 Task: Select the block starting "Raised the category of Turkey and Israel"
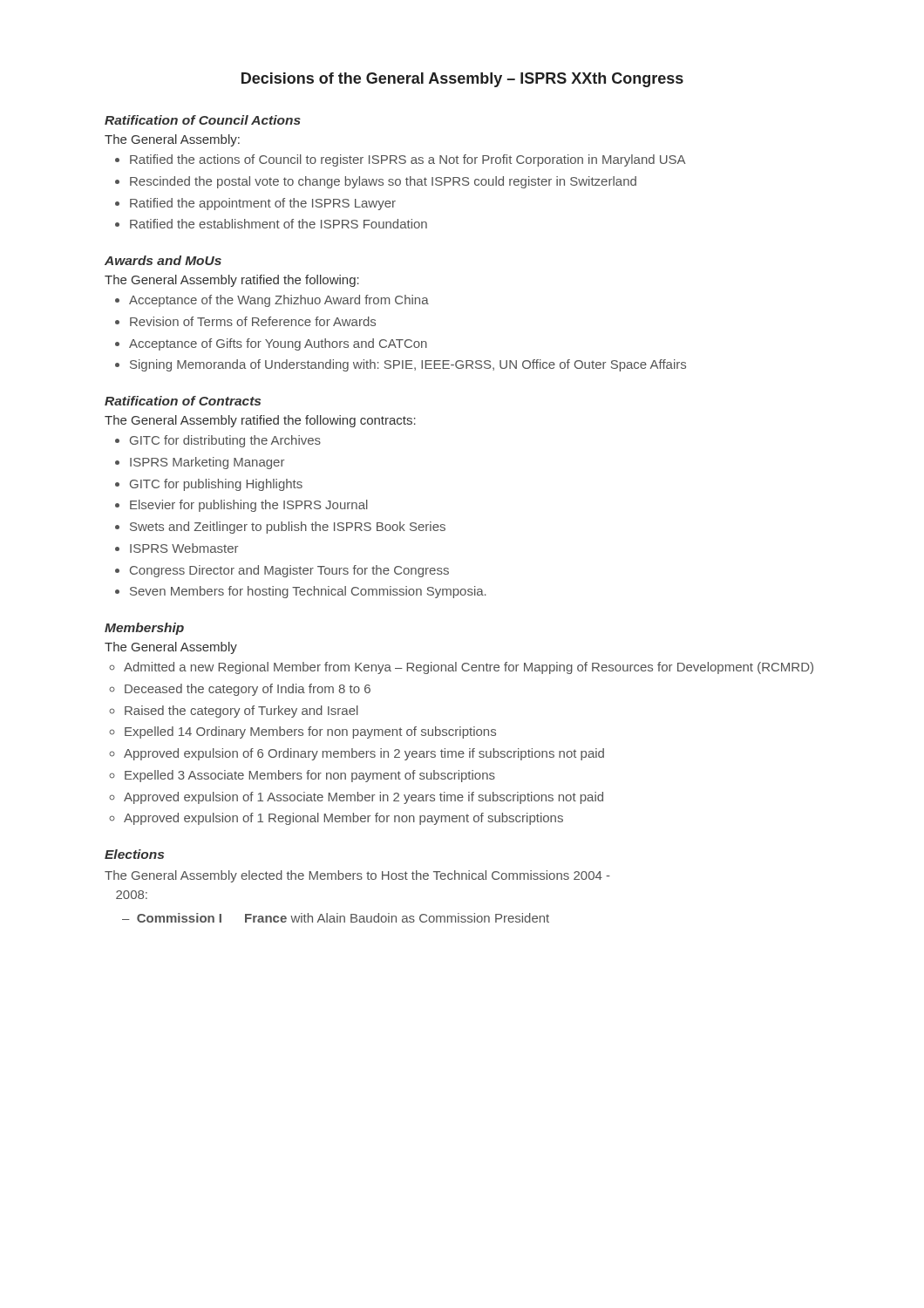tap(241, 710)
